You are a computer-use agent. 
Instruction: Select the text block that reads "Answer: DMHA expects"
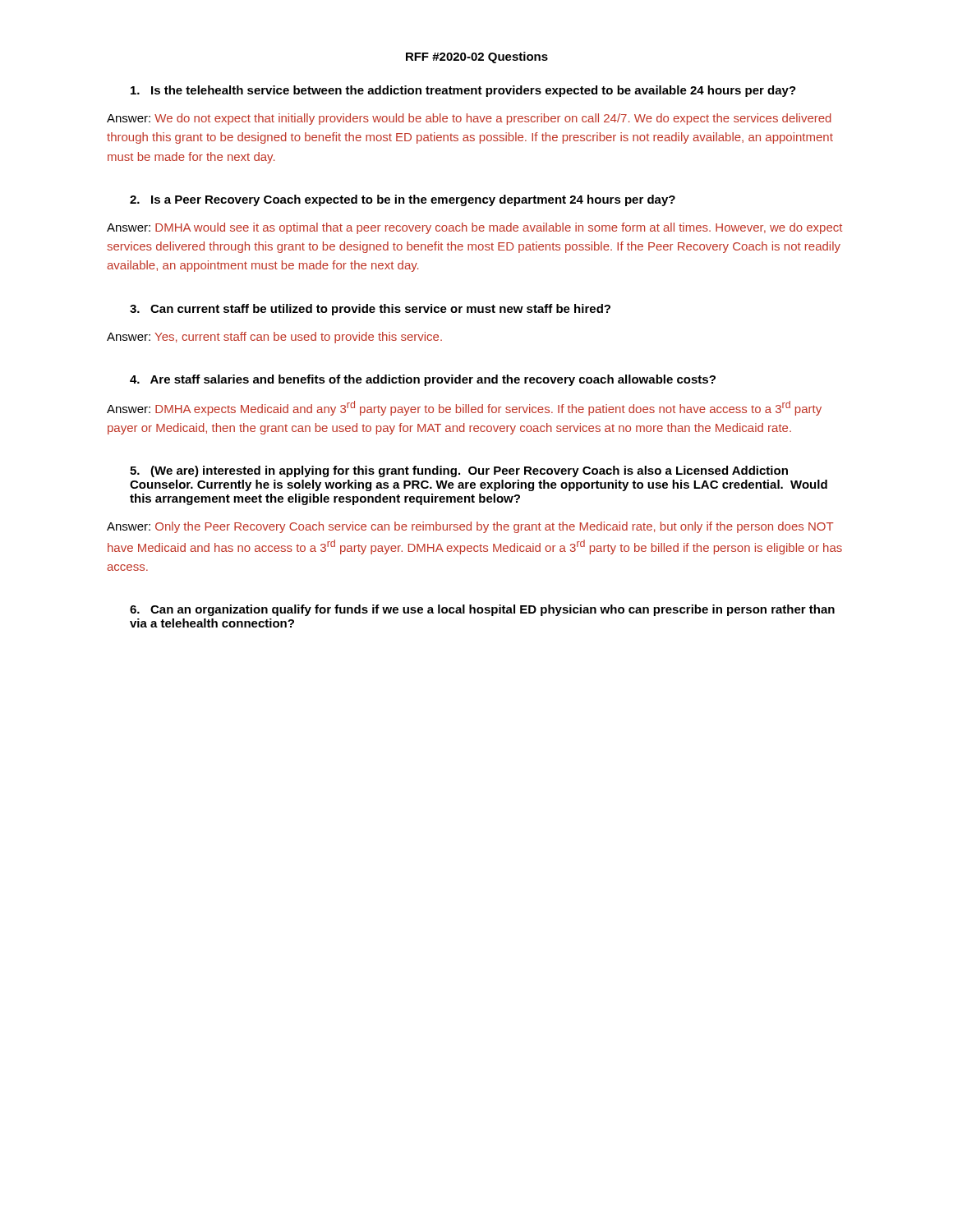(464, 417)
